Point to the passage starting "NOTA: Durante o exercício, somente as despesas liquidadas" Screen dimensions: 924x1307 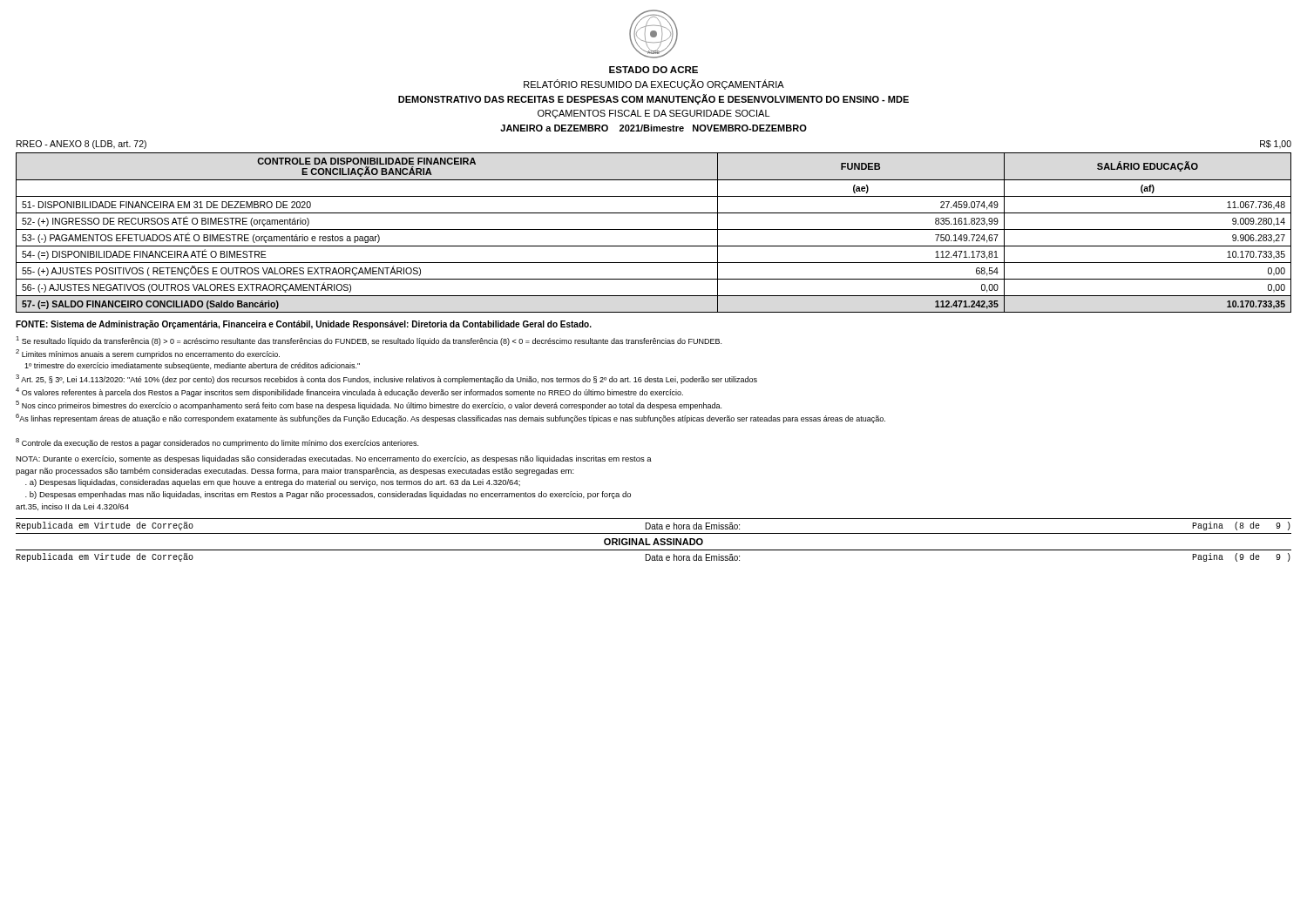tap(334, 482)
